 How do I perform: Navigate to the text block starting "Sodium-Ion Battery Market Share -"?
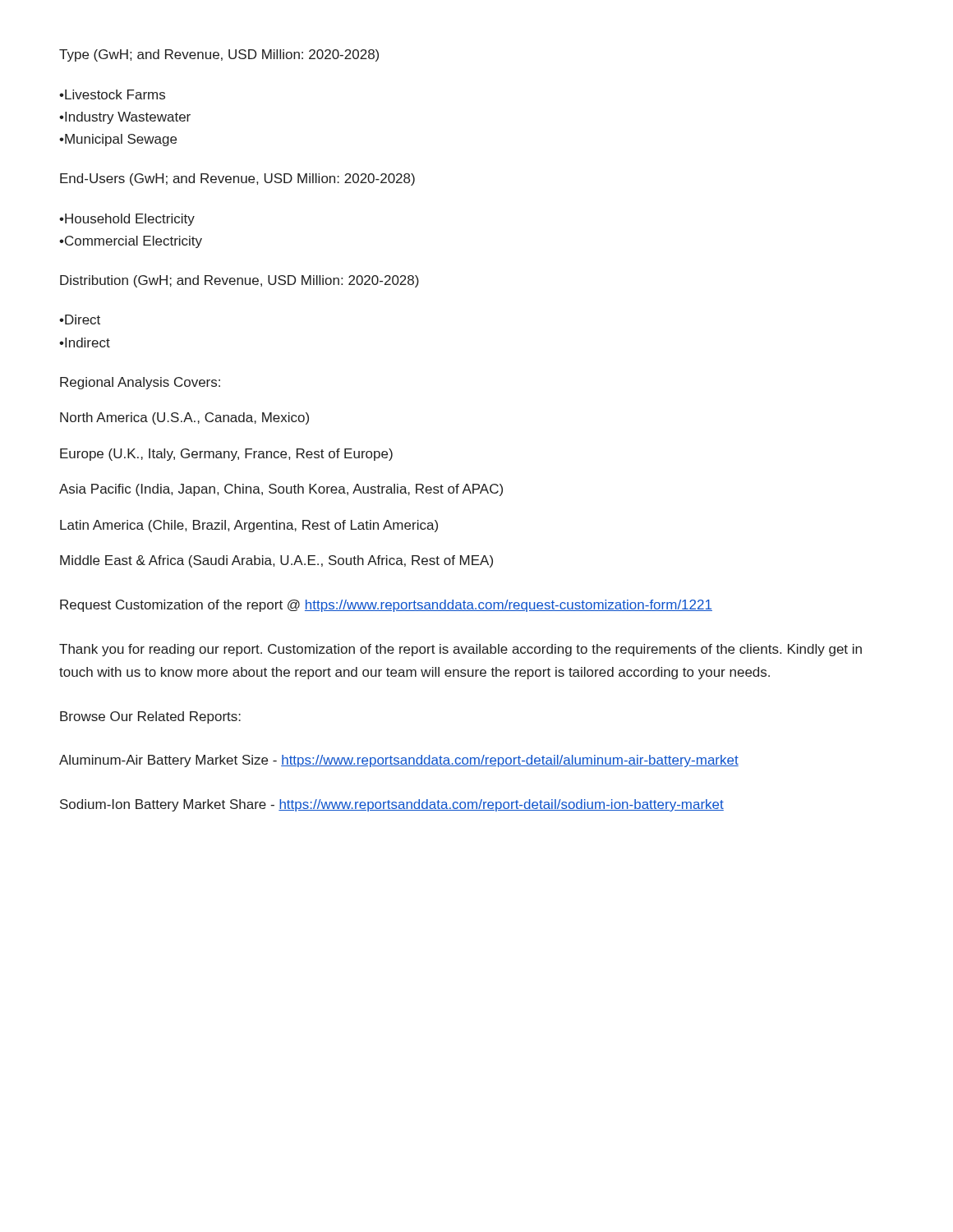coord(391,804)
